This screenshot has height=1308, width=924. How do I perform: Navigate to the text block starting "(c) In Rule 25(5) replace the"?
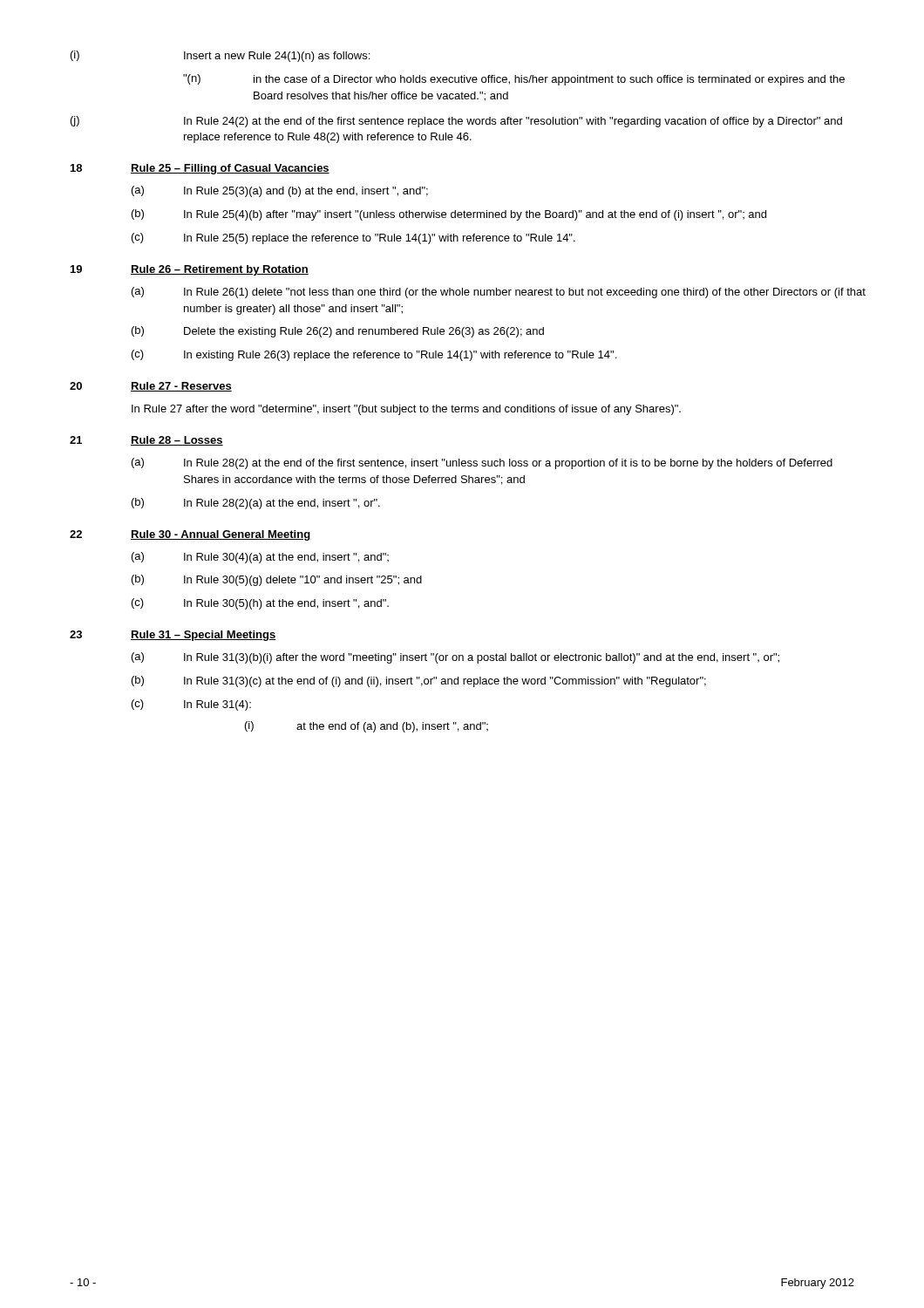(x=501, y=238)
